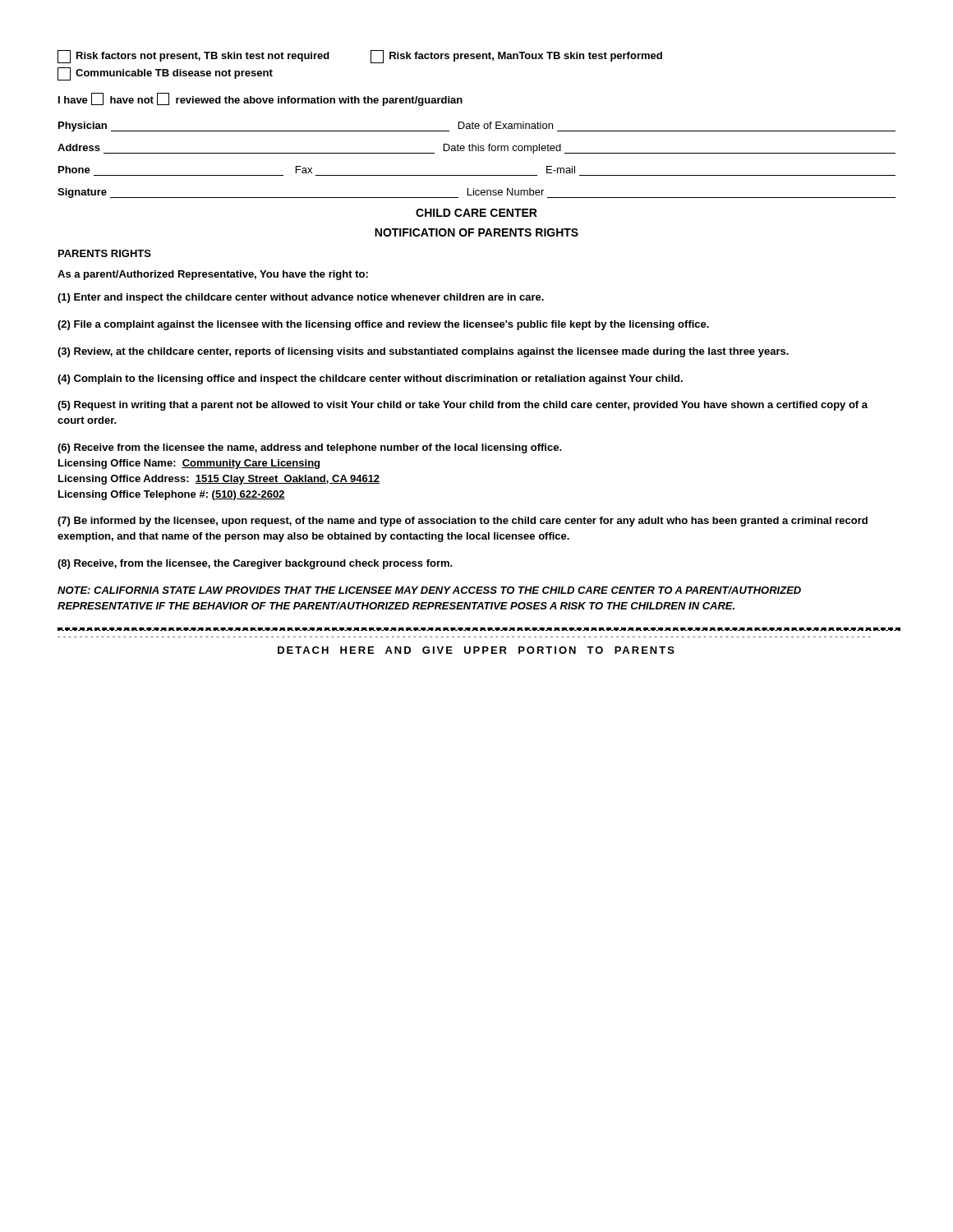Viewport: 953px width, 1232px height.
Task: Click the passage that begins "(3) Review, at the childcare center,"
Action: pos(423,351)
